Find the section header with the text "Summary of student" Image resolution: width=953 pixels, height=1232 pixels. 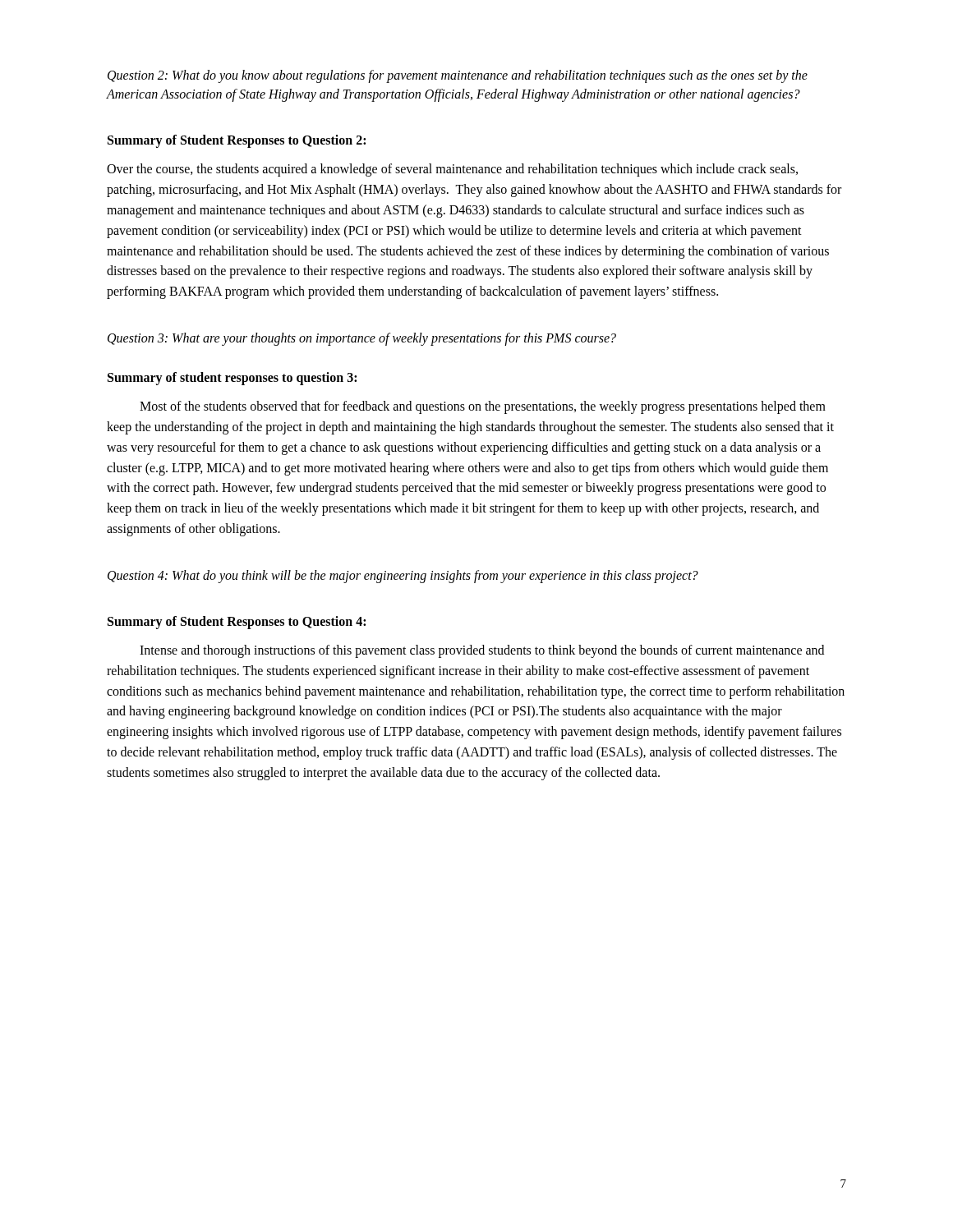(232, 378)
